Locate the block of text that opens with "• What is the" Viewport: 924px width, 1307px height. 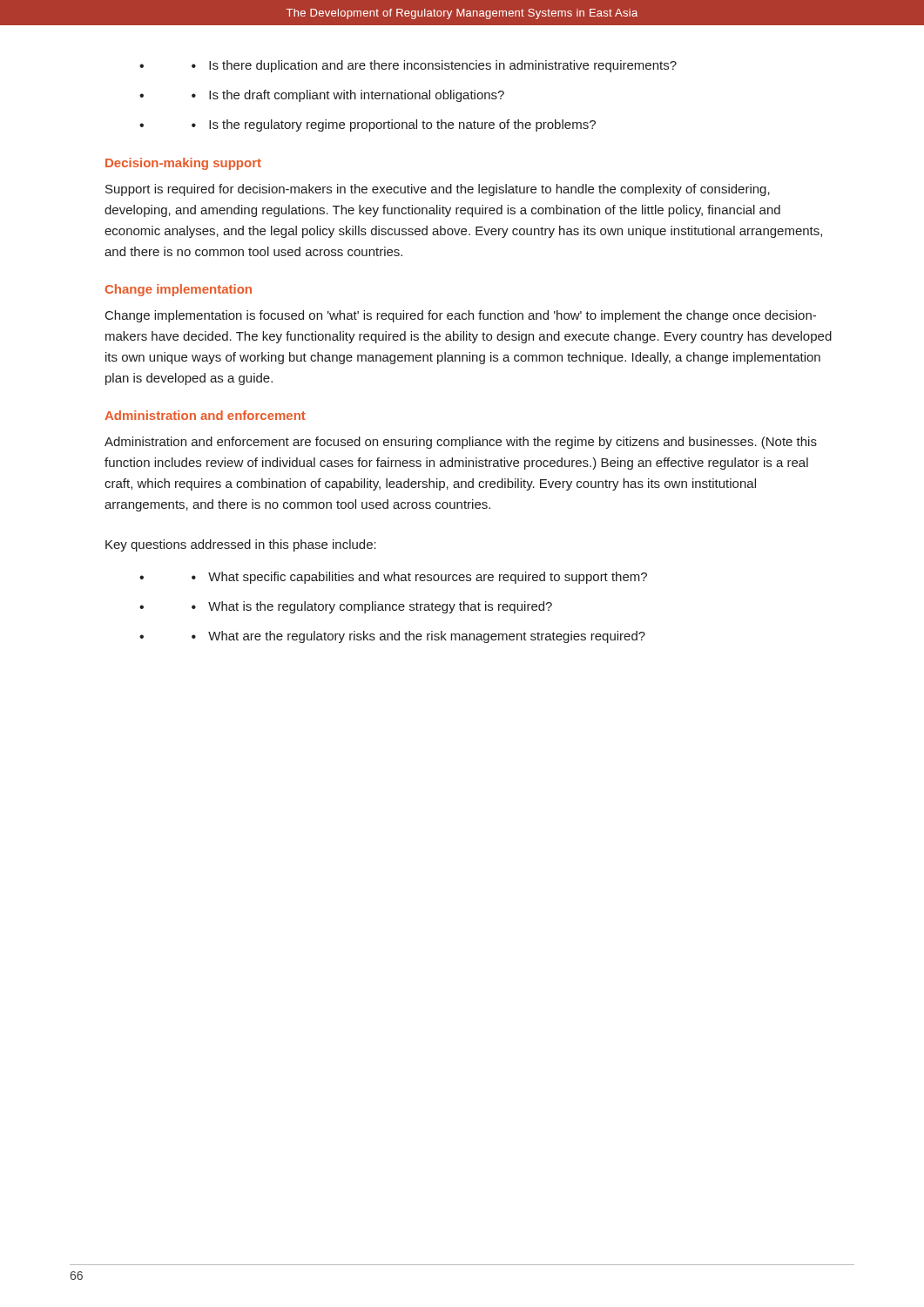click(x=514, y=607)
